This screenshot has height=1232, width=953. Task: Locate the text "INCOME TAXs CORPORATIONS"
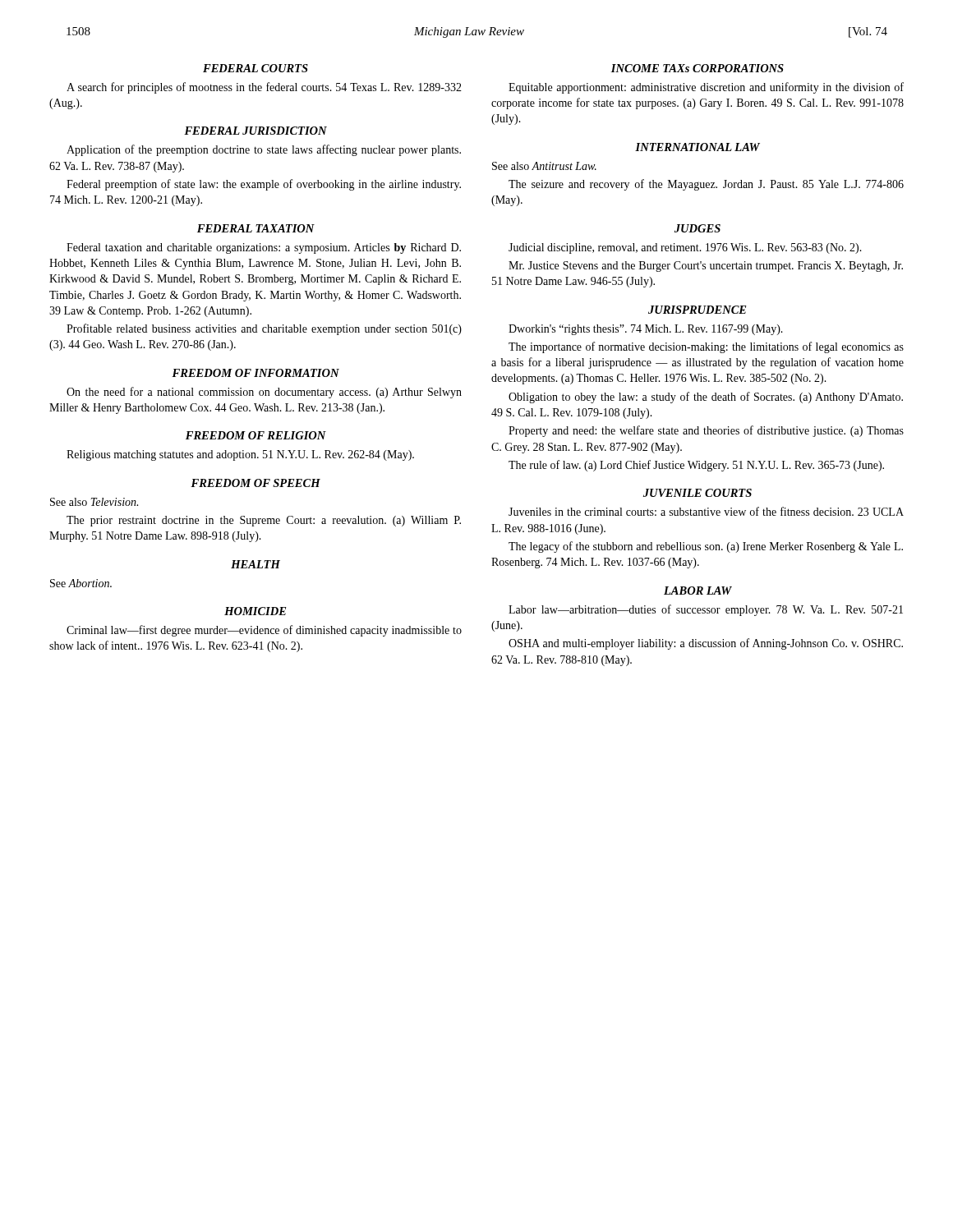697,68
